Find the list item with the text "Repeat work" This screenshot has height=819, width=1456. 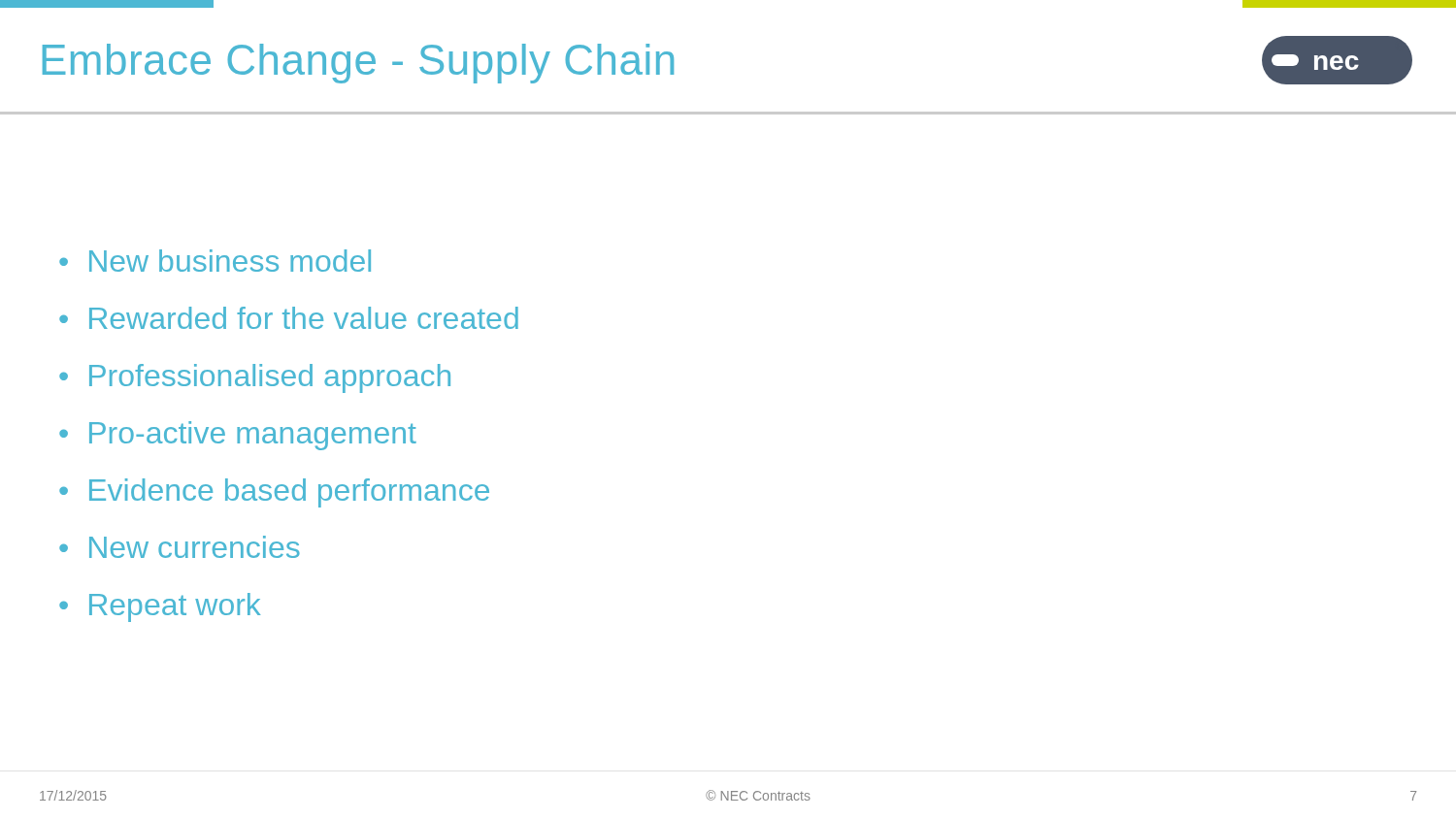point(174,604)
